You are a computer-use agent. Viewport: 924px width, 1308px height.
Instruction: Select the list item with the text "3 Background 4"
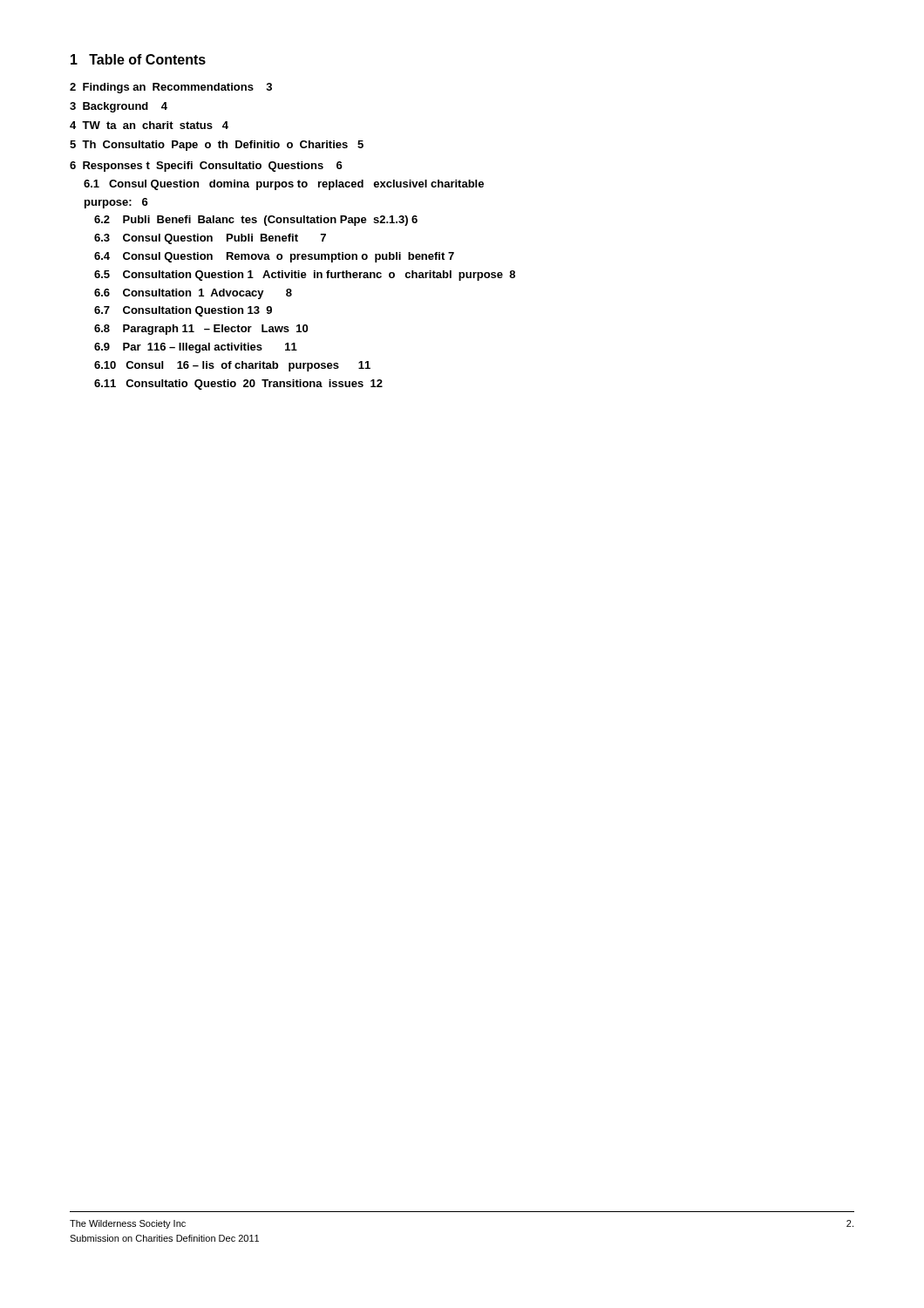coord(119,106)
